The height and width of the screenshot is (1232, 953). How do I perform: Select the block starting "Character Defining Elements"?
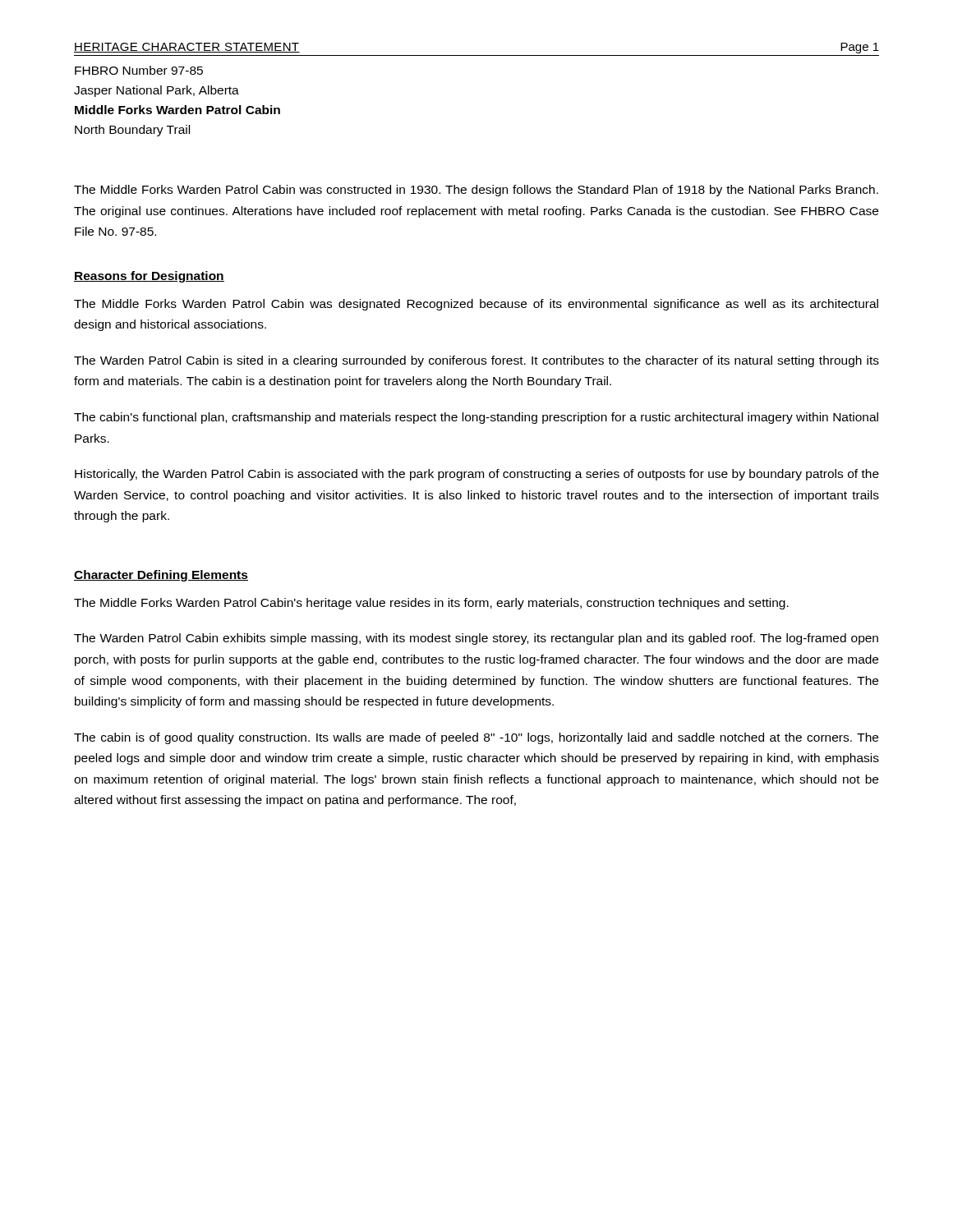[161, 575]
